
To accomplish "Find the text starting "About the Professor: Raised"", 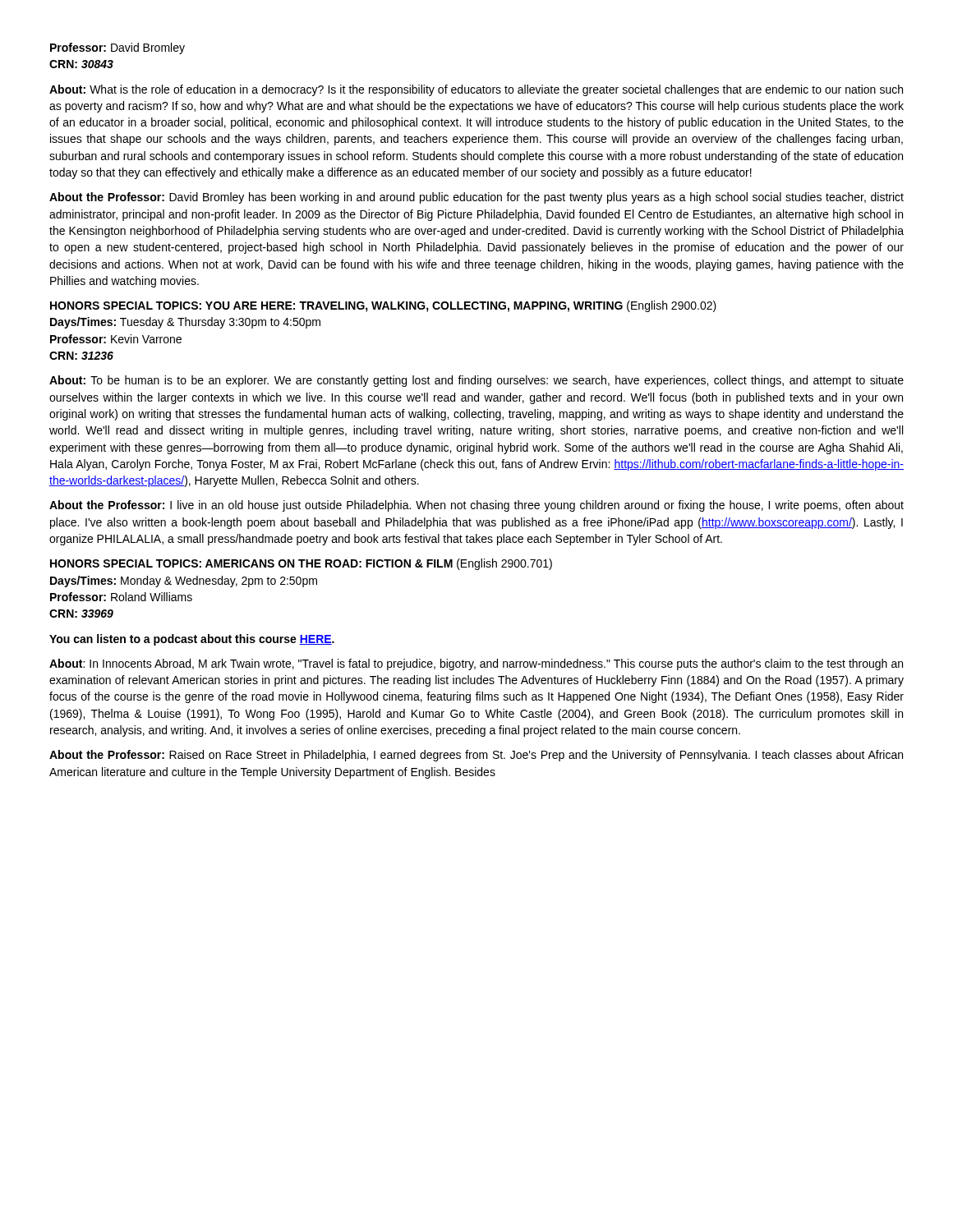I will point(476,763).
